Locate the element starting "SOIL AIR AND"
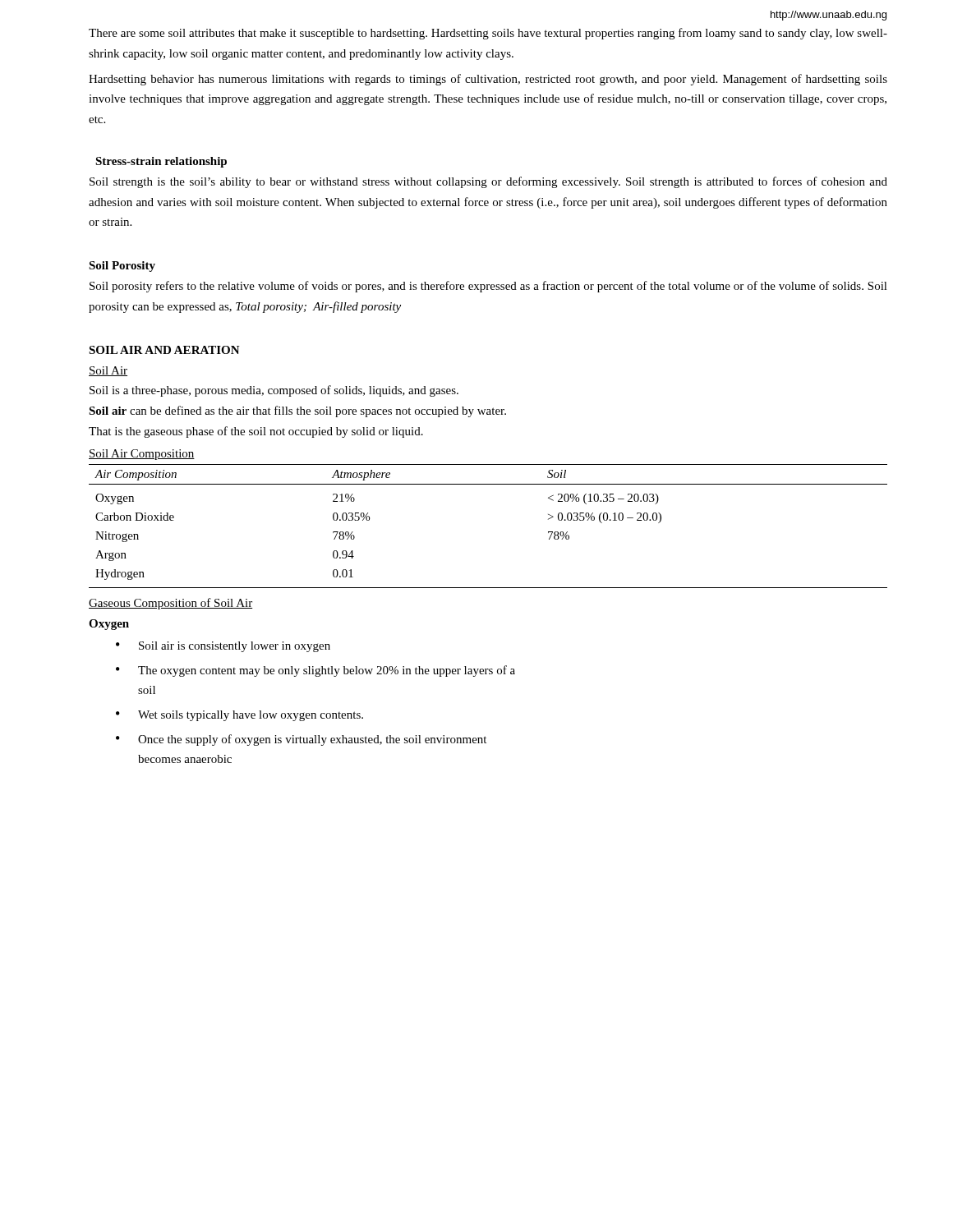 [164, 349]
